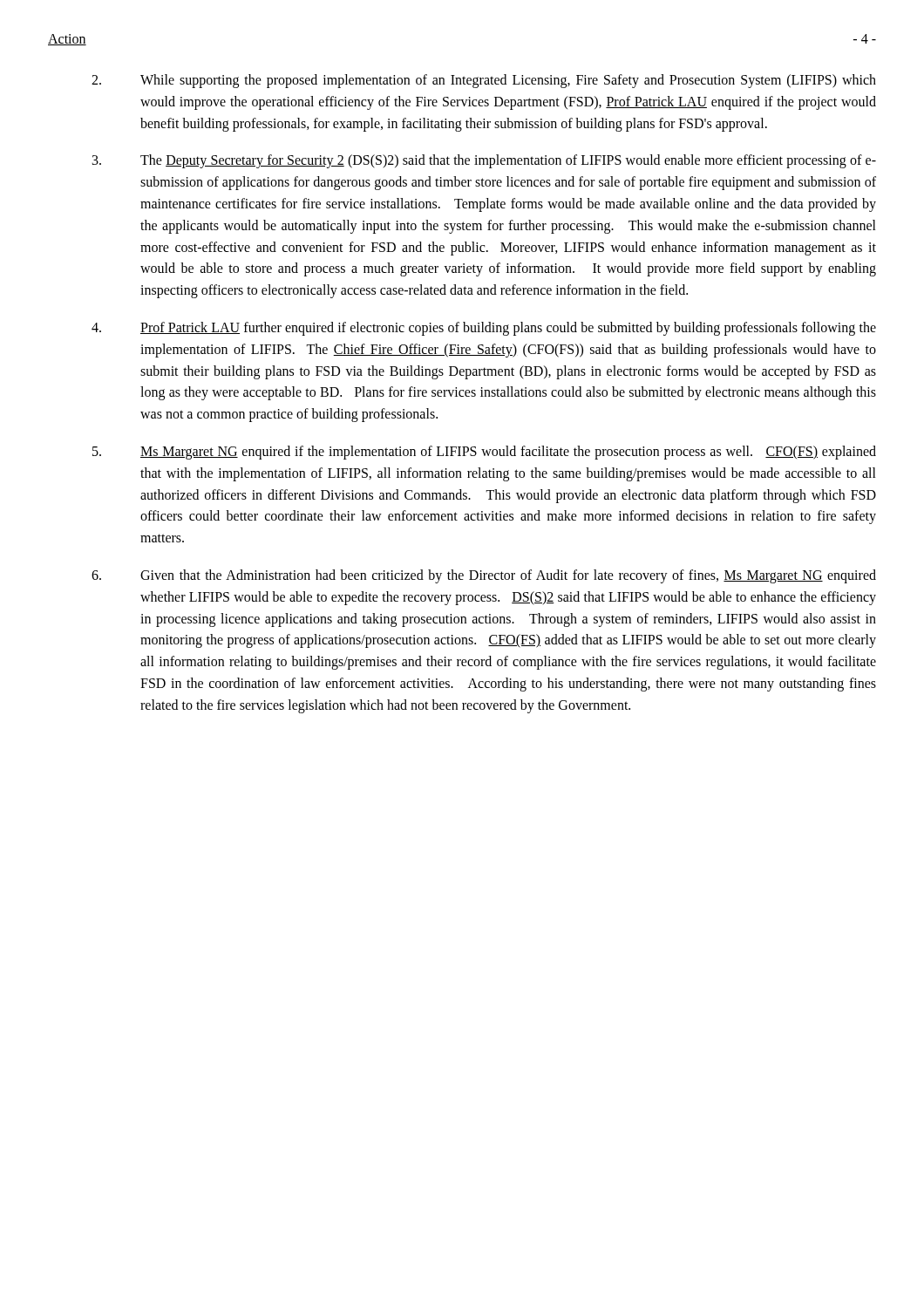Find the element starting "Ms Margaret NG enquired if the"
Image resolution: width=924 pixels, height=1308 pixels.
(484, 495)
